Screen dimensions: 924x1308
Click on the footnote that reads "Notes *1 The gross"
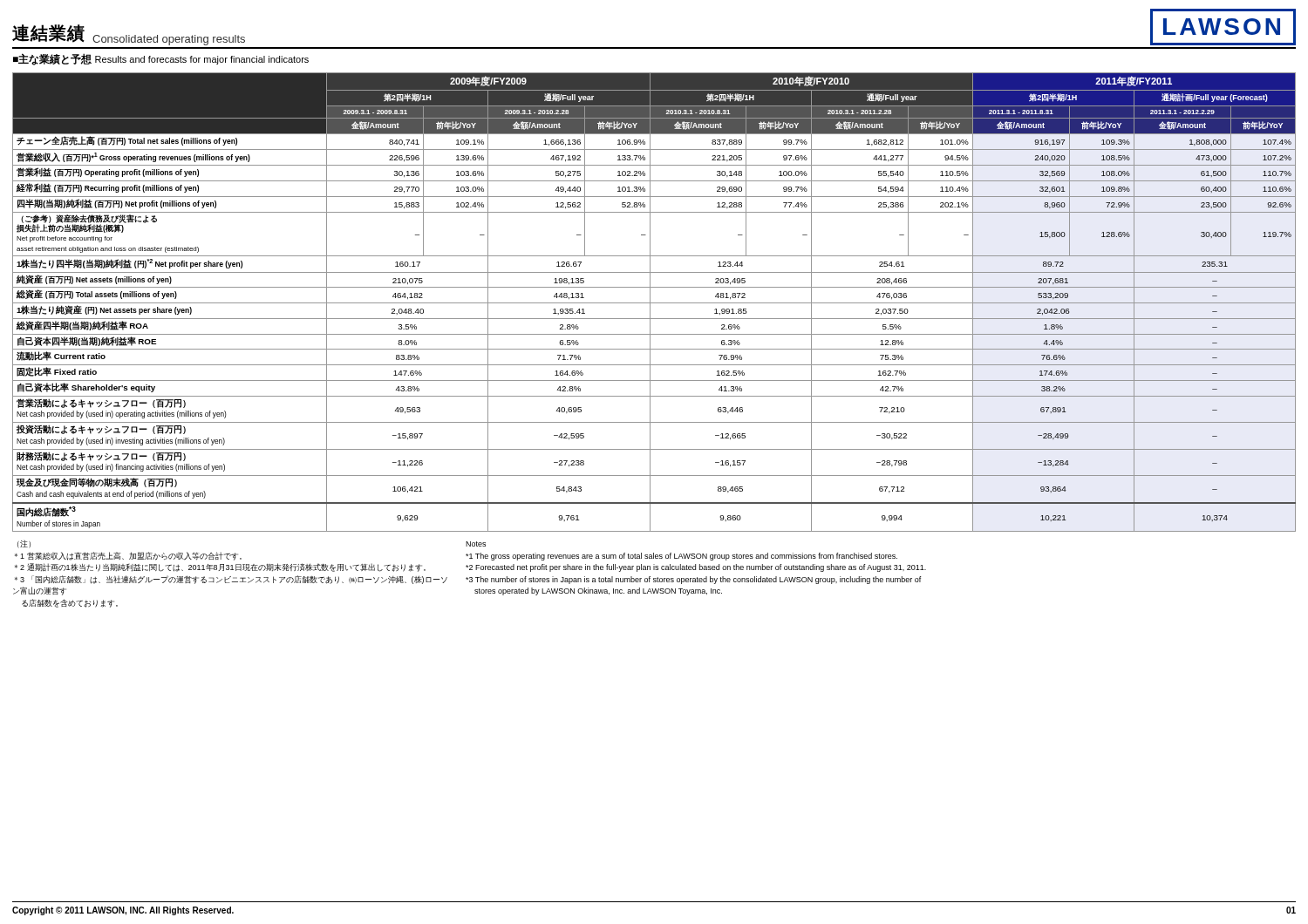coord(881,568)
